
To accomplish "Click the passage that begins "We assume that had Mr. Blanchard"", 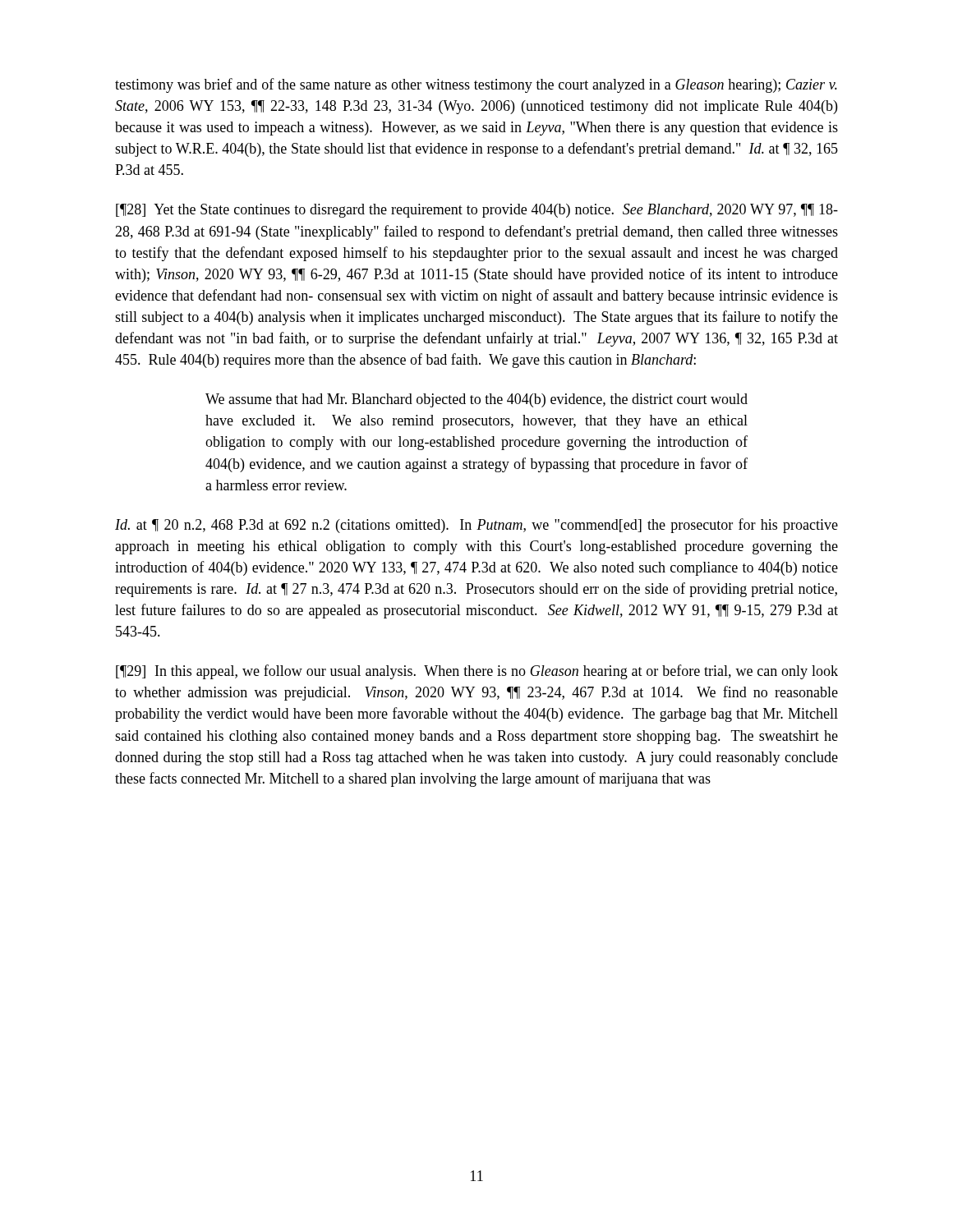I will coord(476,442).
